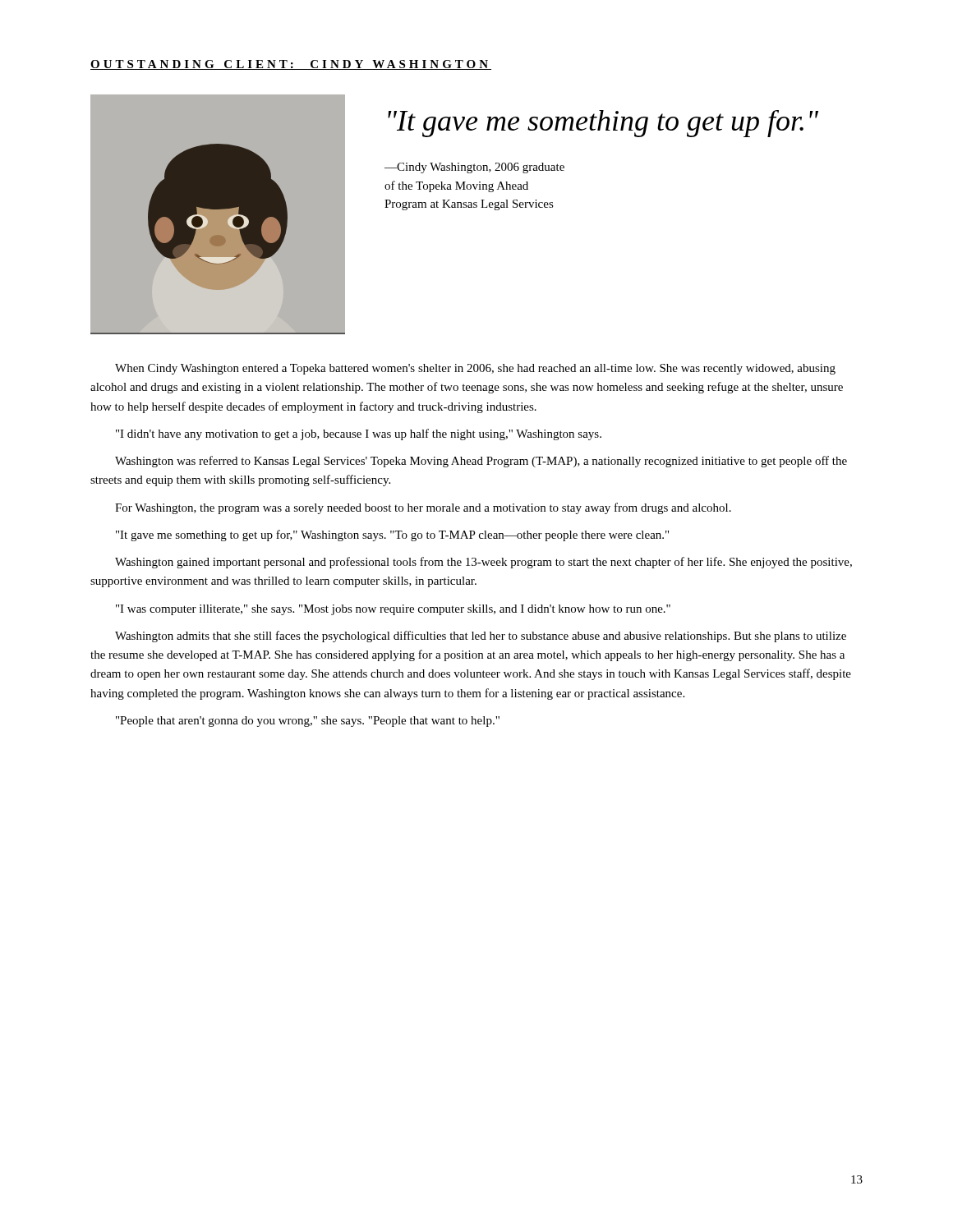This screenshot has height=1232, width=953.
Task: Find the block on this page that starts ""I was computer illiterate," she"
Action: point(393,608)
